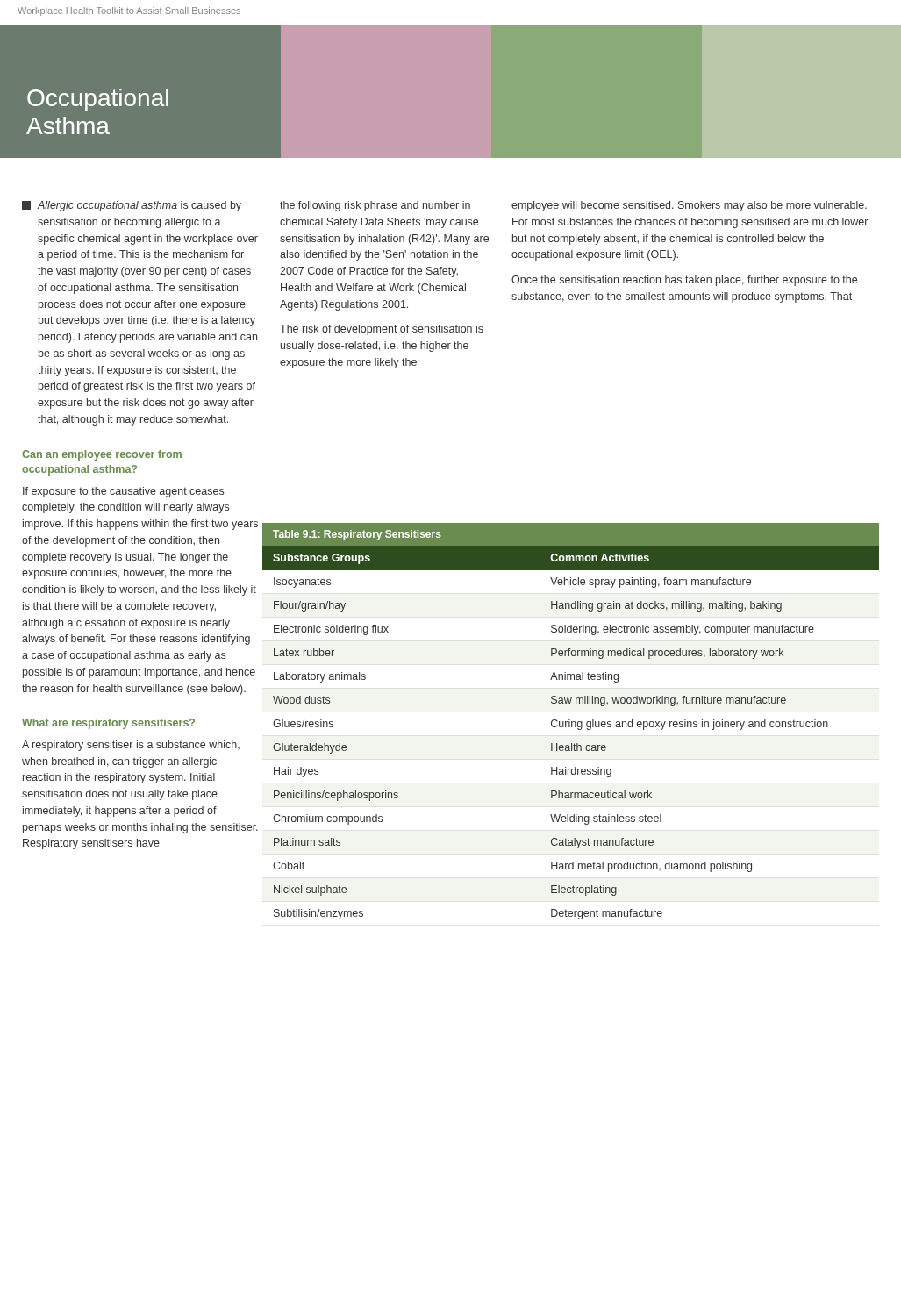Select the block starting "What are respiratory sensitisers?"
Screen dimensions: 1316x901
(109, 723)
